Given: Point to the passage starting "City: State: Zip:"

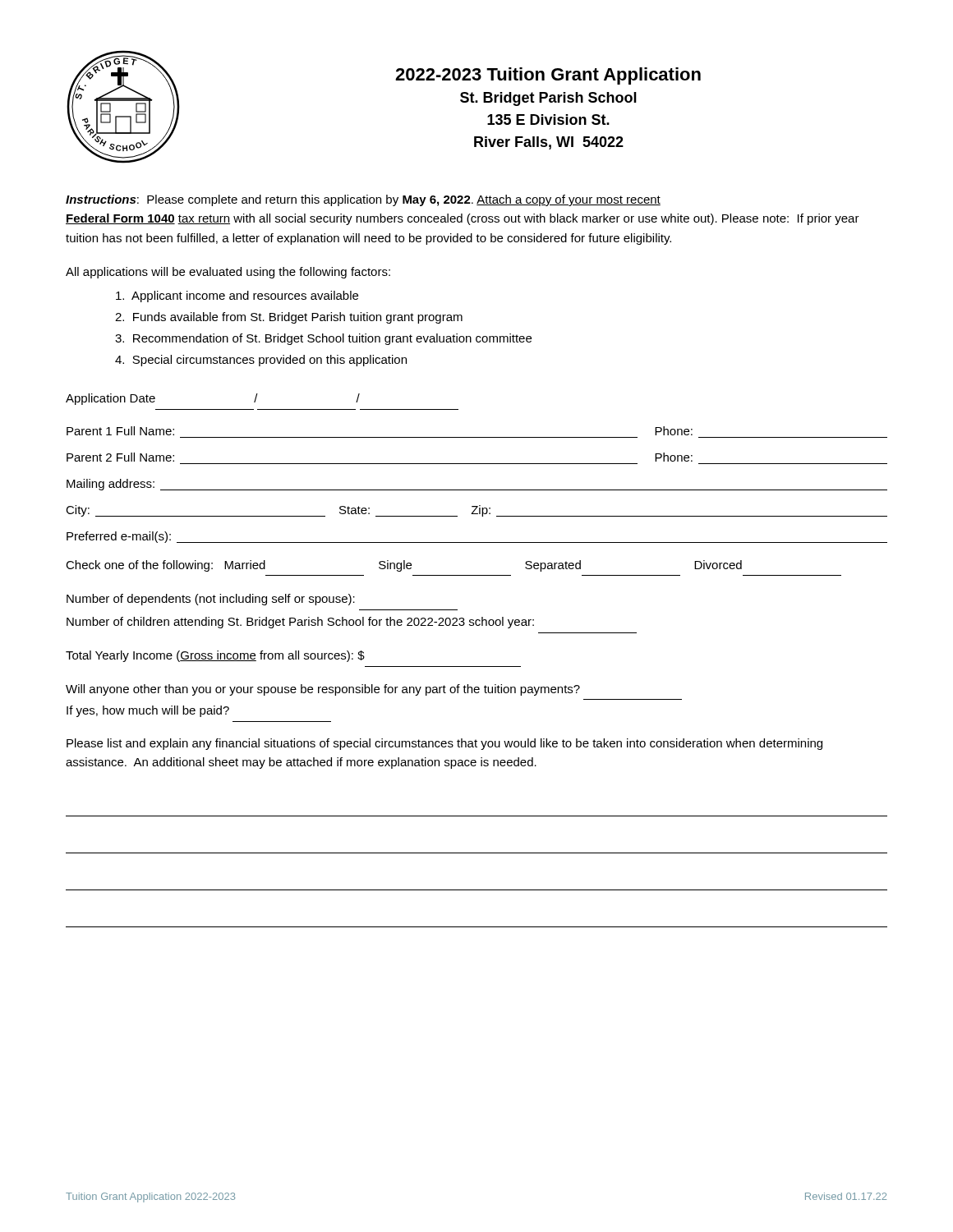Looking at the screenshot, I should [x=476, y=509].
